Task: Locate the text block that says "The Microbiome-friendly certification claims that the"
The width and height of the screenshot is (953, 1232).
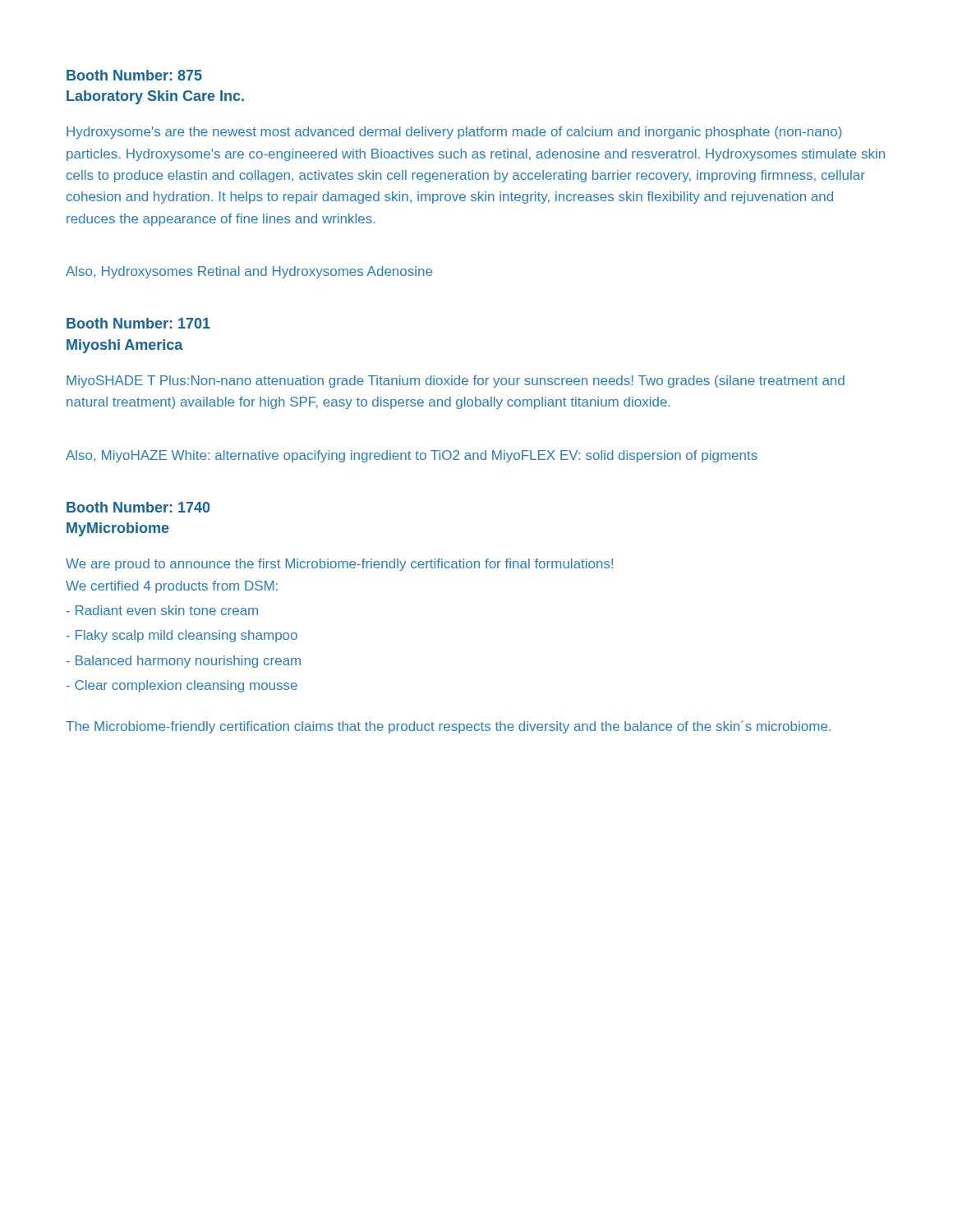Action: click(x=449, y=727)
